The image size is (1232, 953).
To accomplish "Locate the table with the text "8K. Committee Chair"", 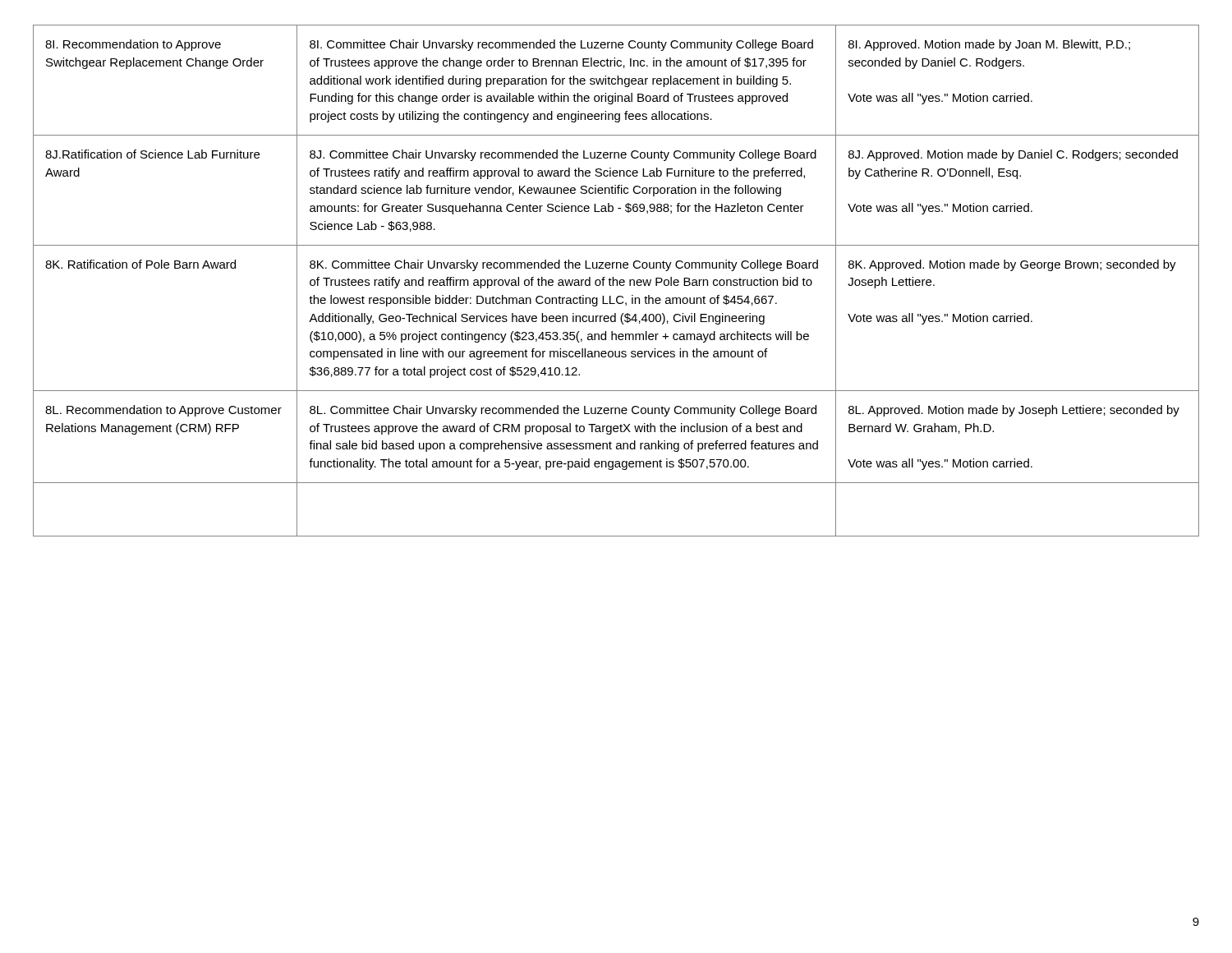I will 616,280.
